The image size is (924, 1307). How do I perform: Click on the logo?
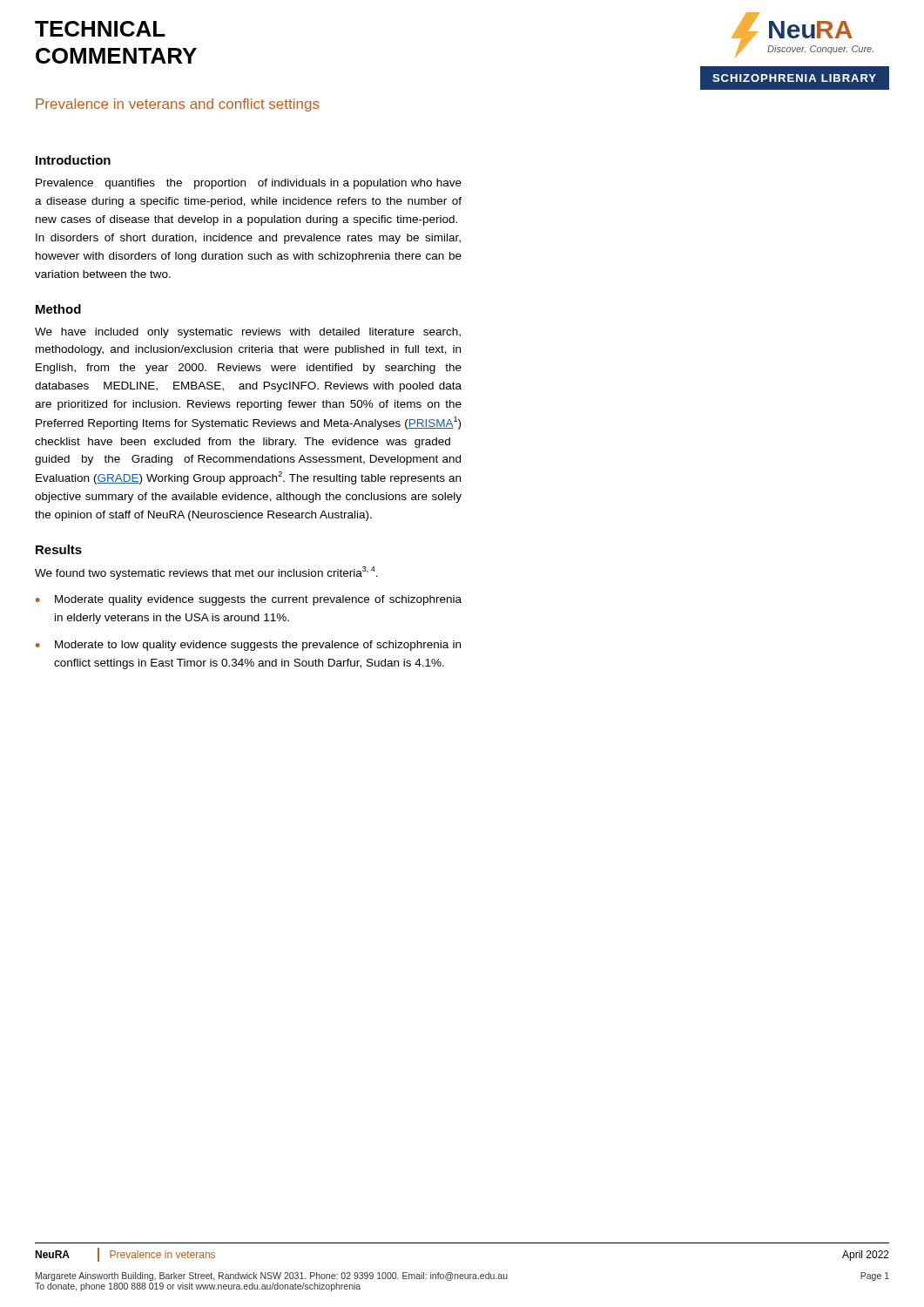pyautogui.click(x=802, y=35)
